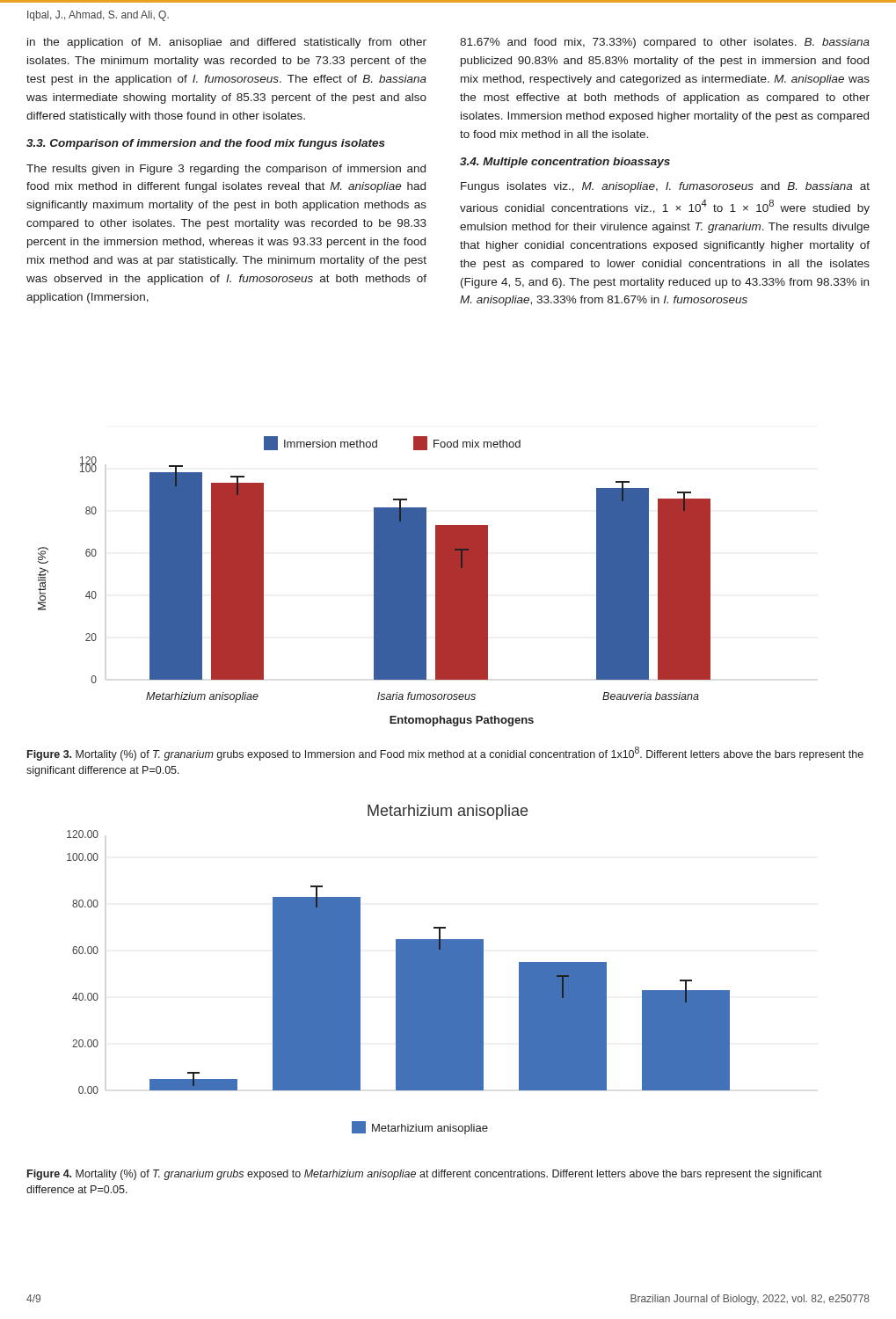Image resolution: width=896 pixels, height=1319 pixels.
Task: Where is the section header that starts "3.4. Multiple concentration"?
Action: click(x=665, y=162)
